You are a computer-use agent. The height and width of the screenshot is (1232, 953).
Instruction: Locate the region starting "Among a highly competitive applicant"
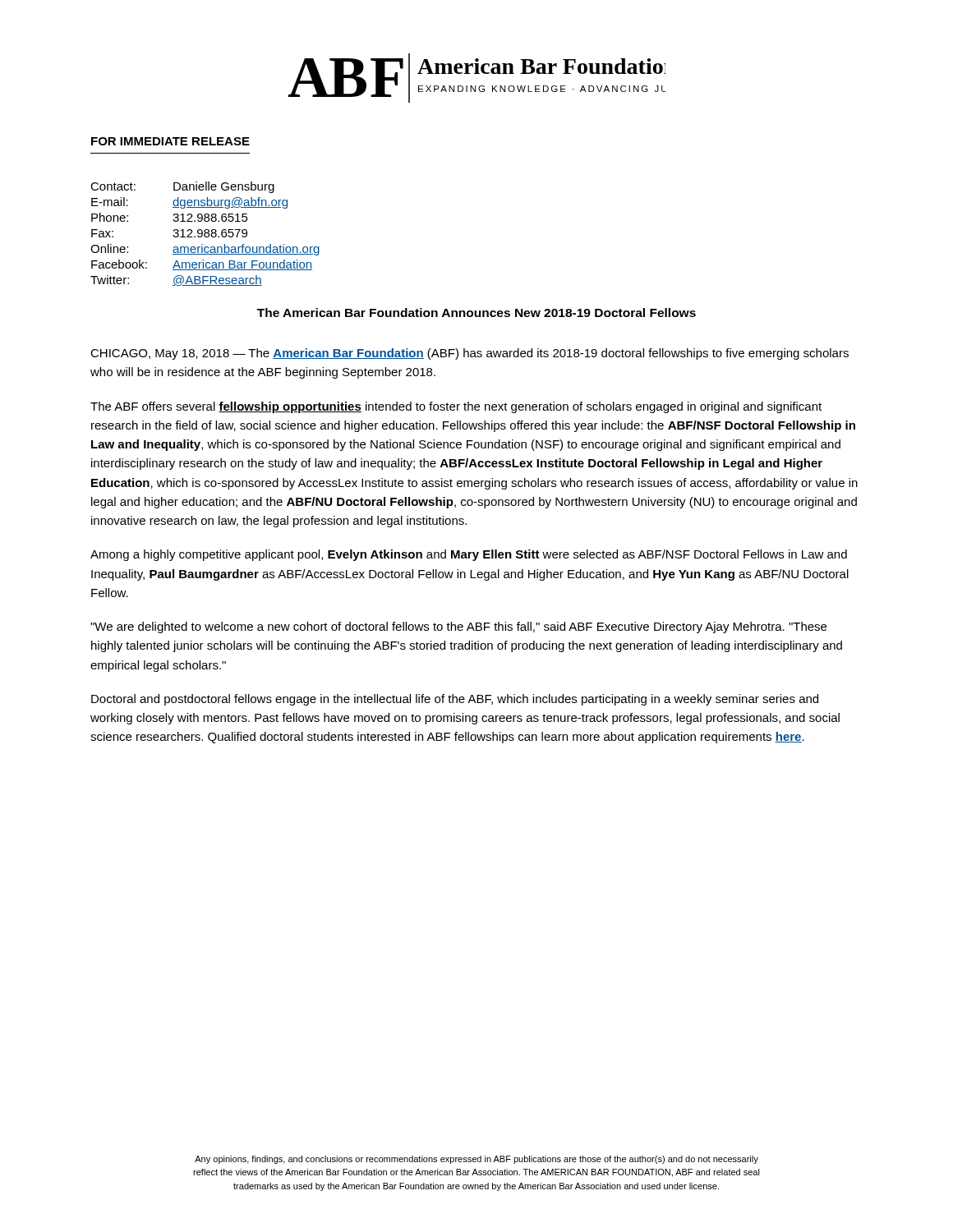click(x=470, y=573)
